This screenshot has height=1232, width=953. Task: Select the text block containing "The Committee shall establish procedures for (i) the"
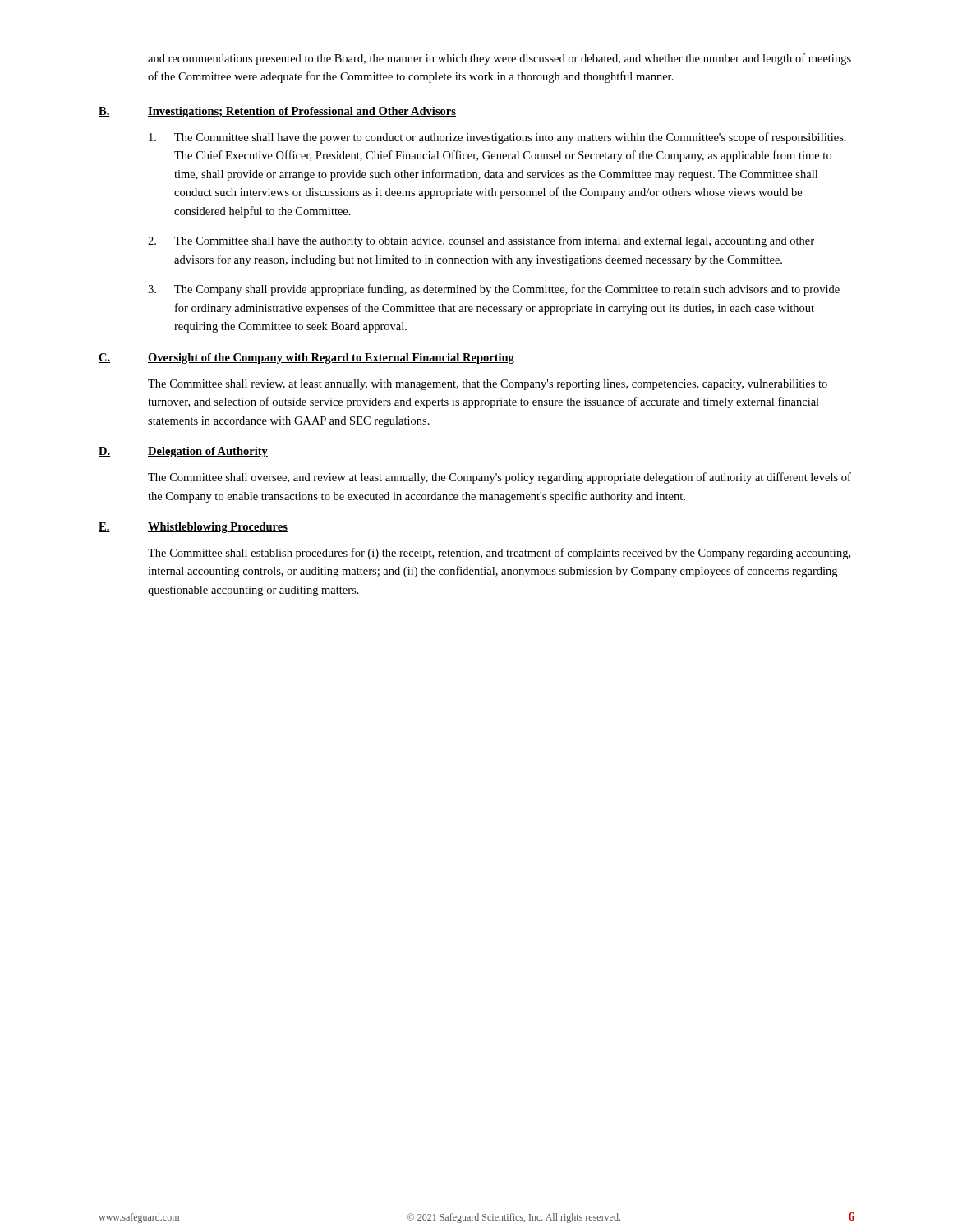[x=500, y=571]
